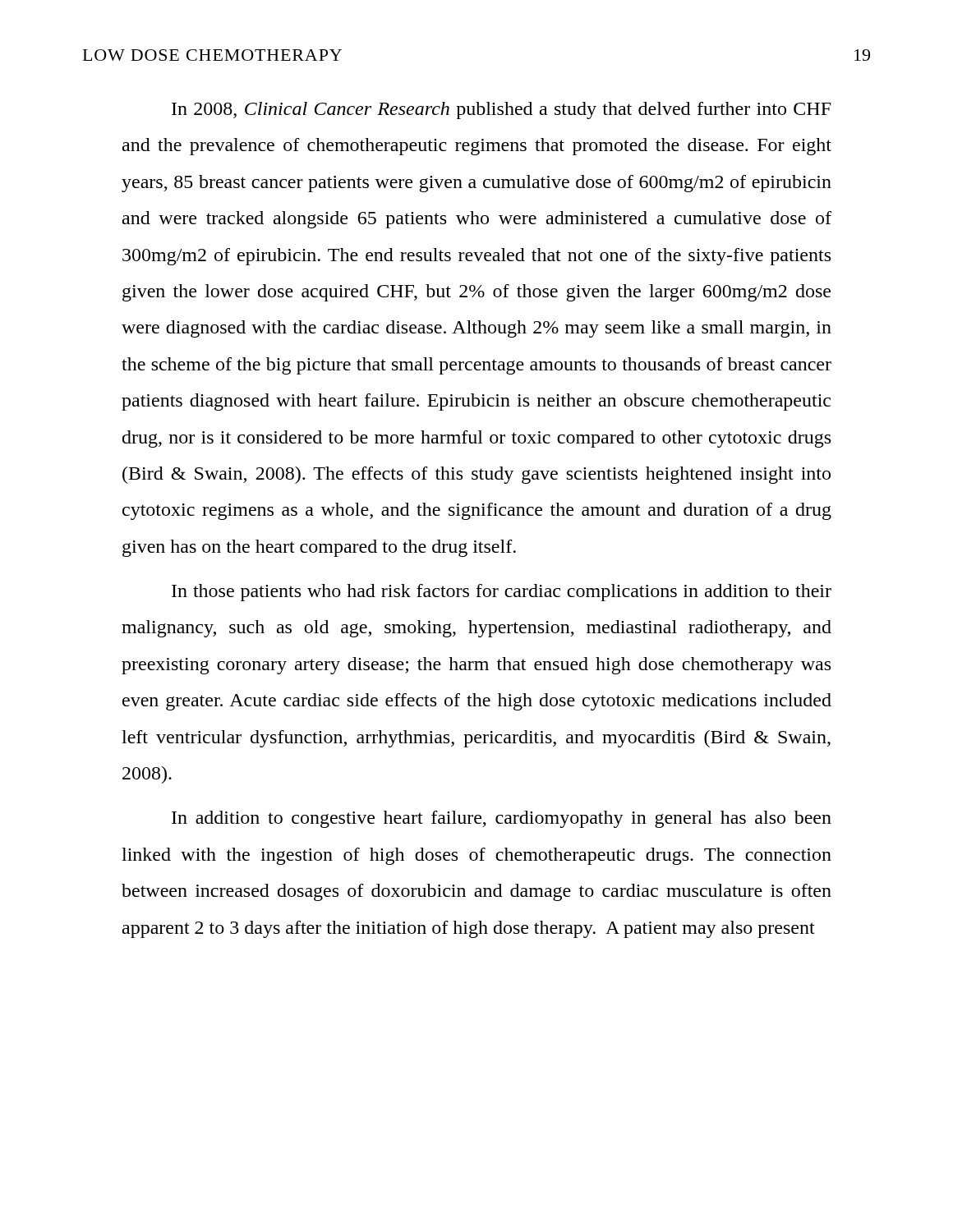Point to the block beginning "In 2008, Clinical Cancer Research published a study"
The height and width of the screenshot is (1232, 953).
[x=476, y=327]
